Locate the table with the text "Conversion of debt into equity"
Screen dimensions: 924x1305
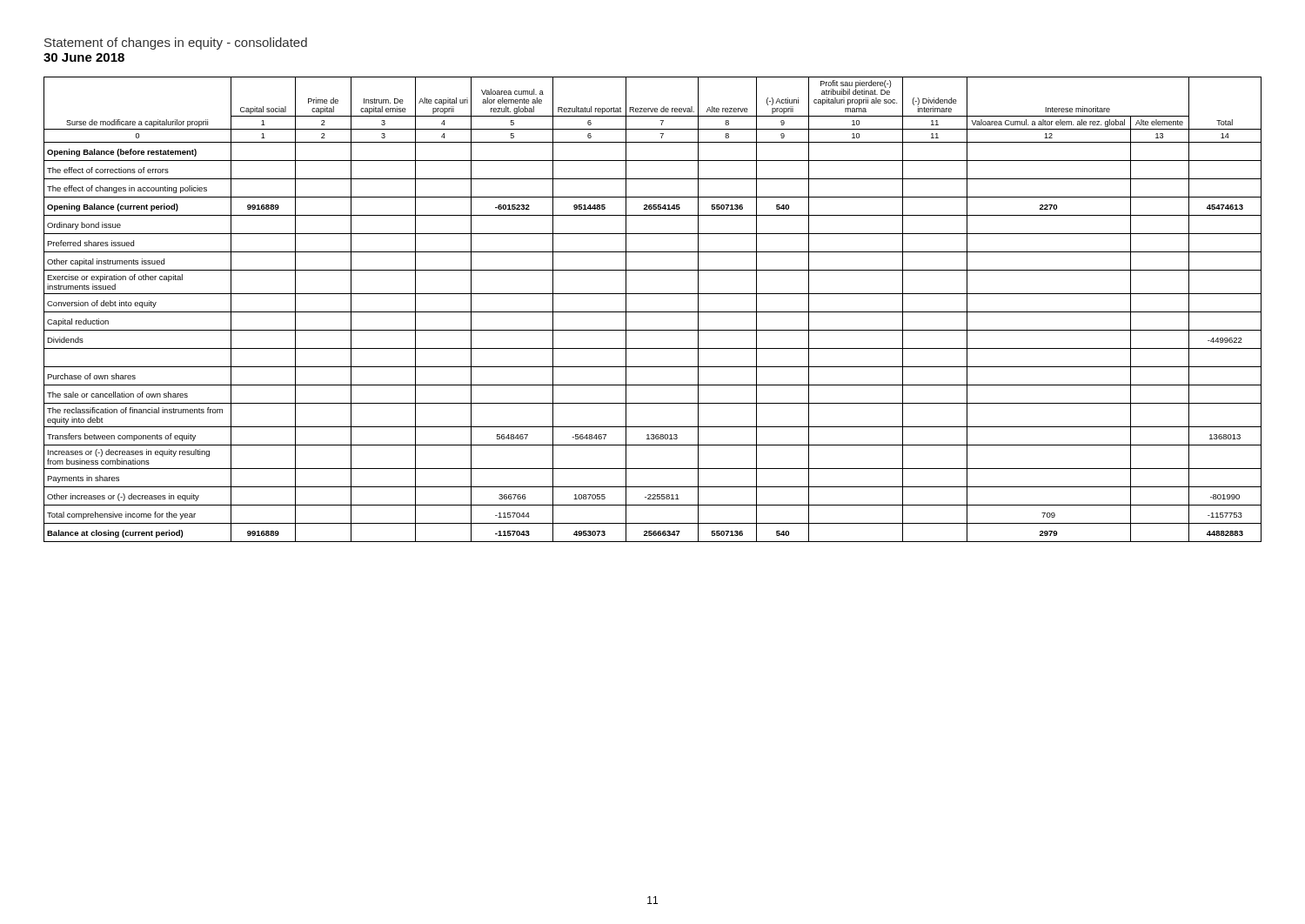[652, 309]
